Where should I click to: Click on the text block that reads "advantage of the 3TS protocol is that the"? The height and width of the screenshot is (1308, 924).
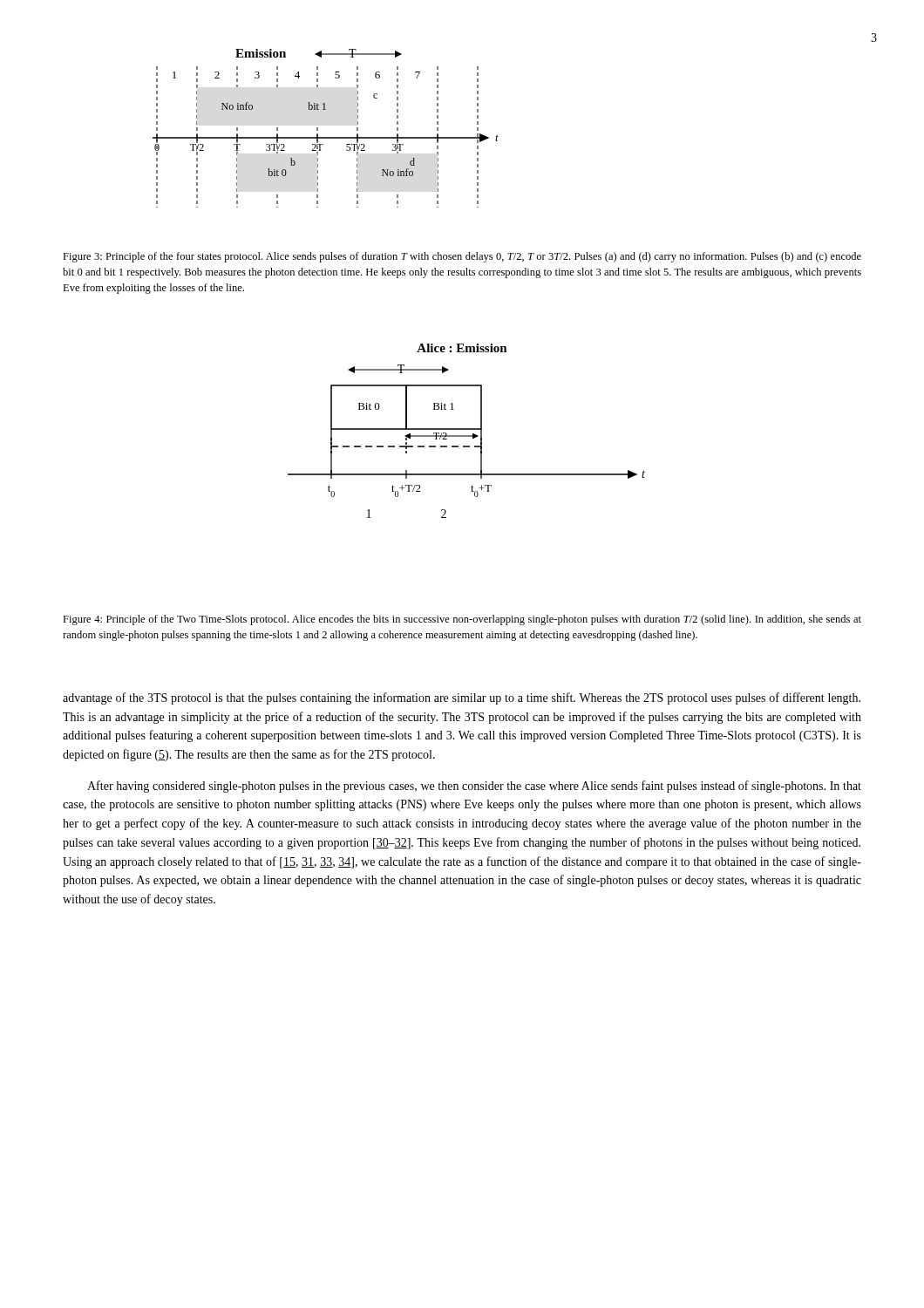point(462,799)
